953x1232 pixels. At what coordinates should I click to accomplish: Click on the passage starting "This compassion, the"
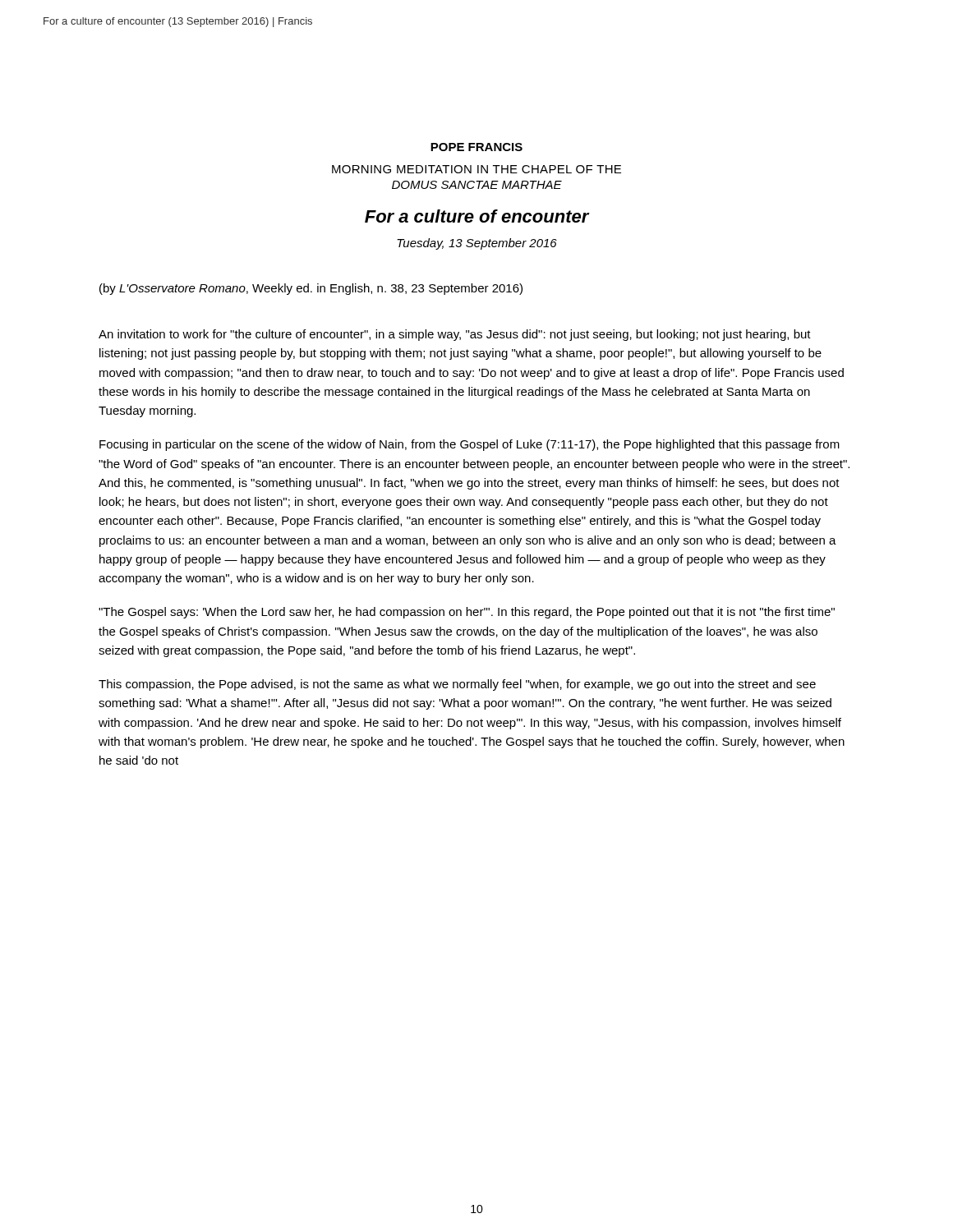(x=472, y=722)
